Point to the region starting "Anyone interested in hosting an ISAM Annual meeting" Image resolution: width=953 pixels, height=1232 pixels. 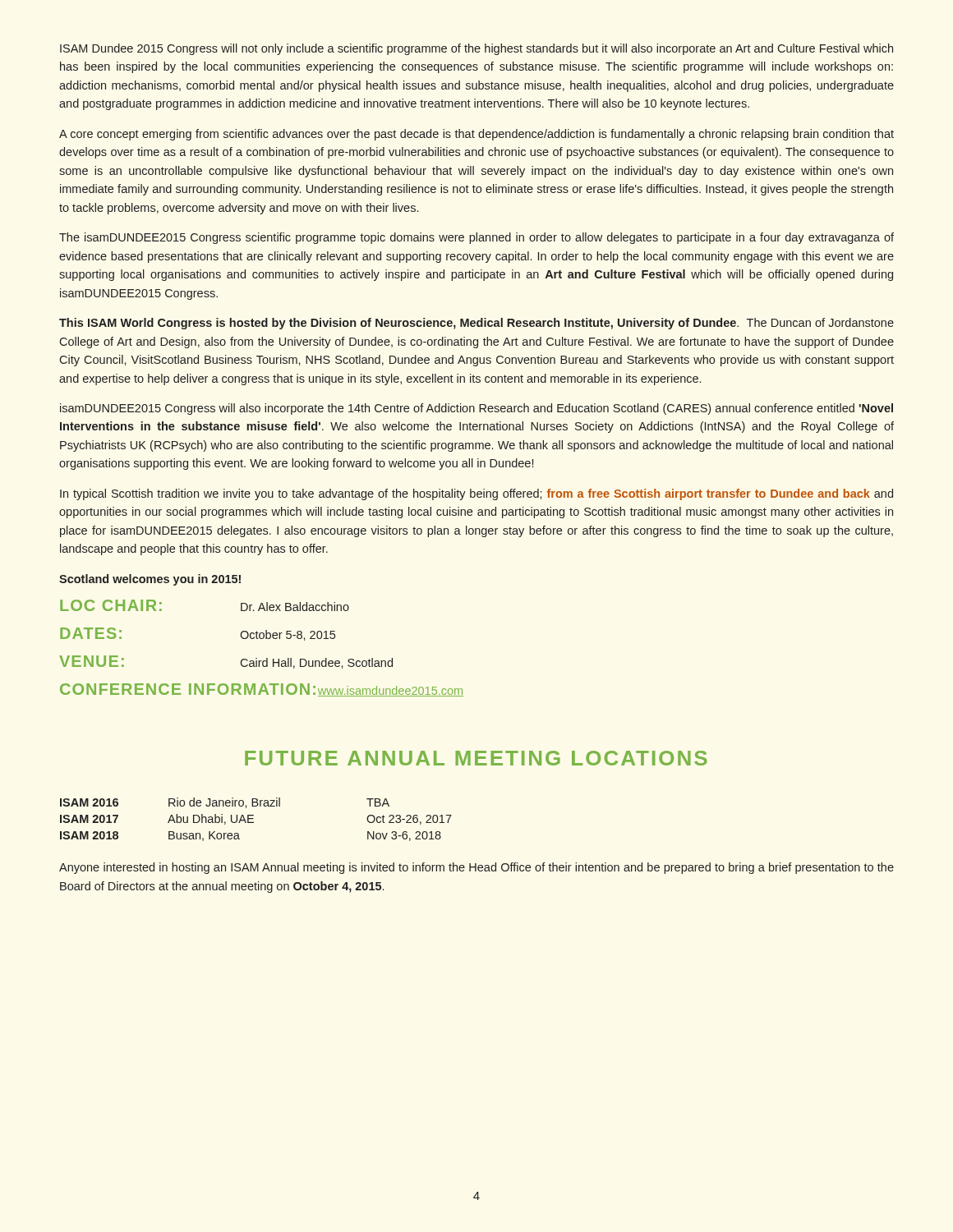tap(476, 877)
